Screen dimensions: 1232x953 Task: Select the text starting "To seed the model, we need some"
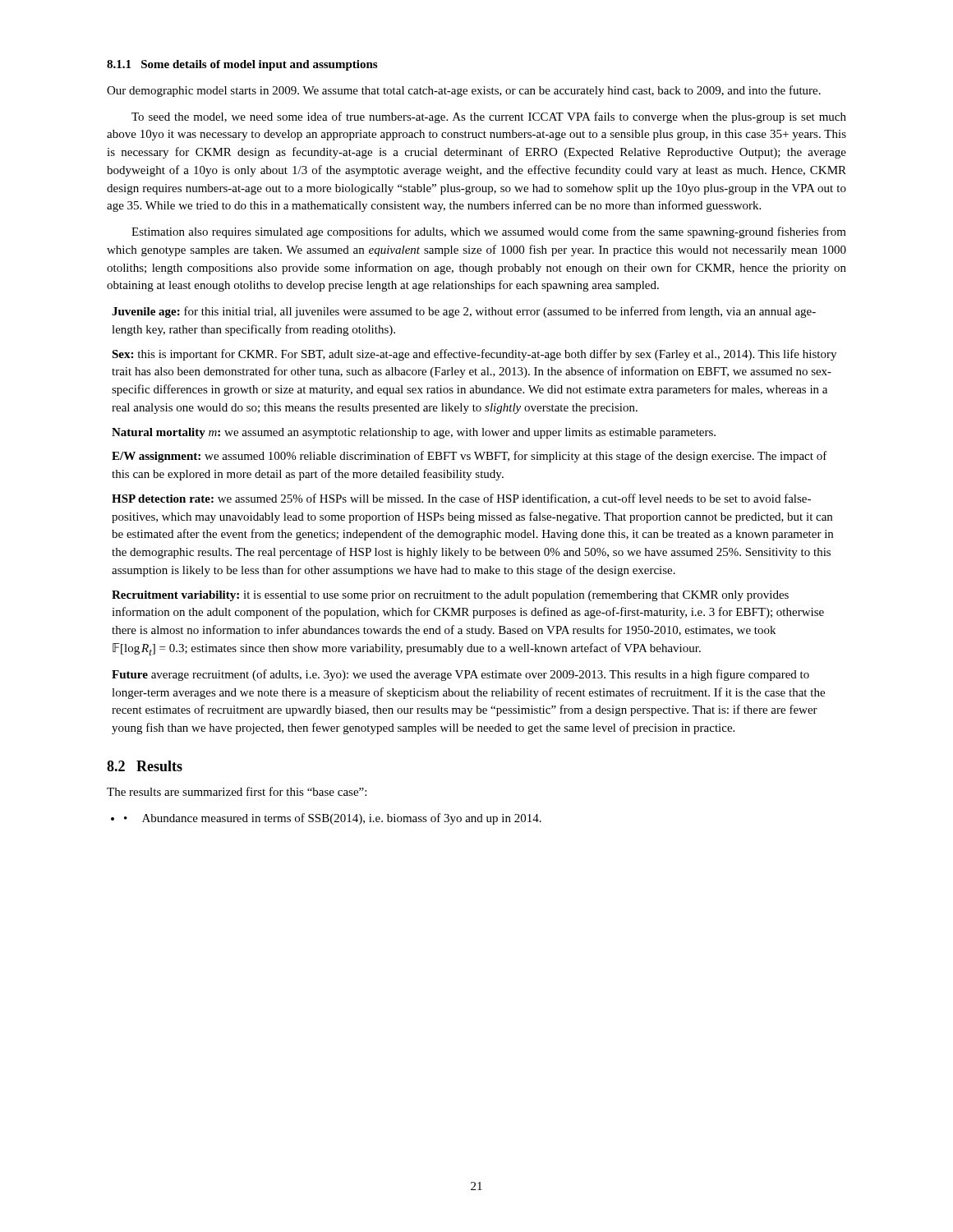point(476,162)
